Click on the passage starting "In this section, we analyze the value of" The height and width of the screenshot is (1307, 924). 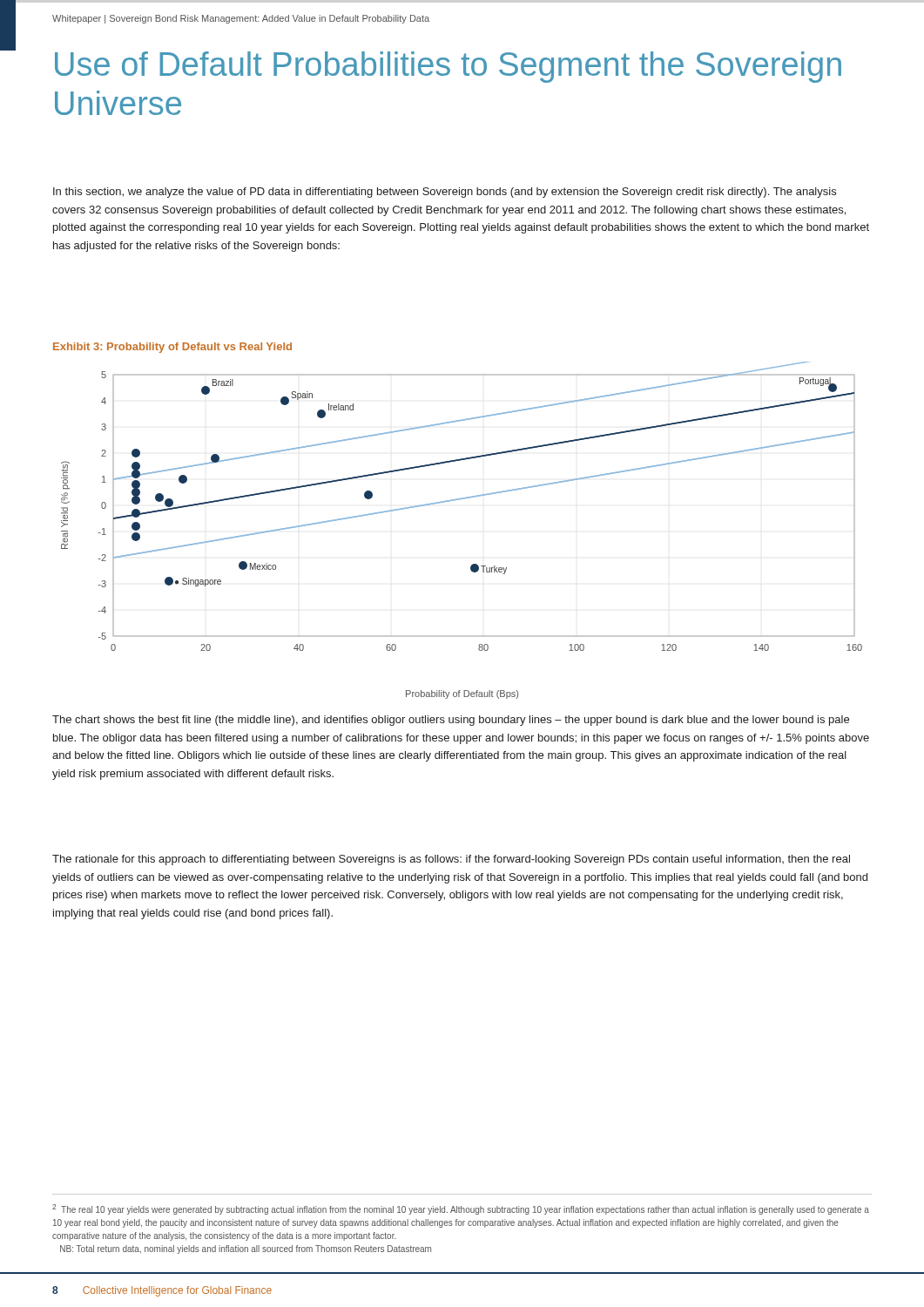coord(461,218)
